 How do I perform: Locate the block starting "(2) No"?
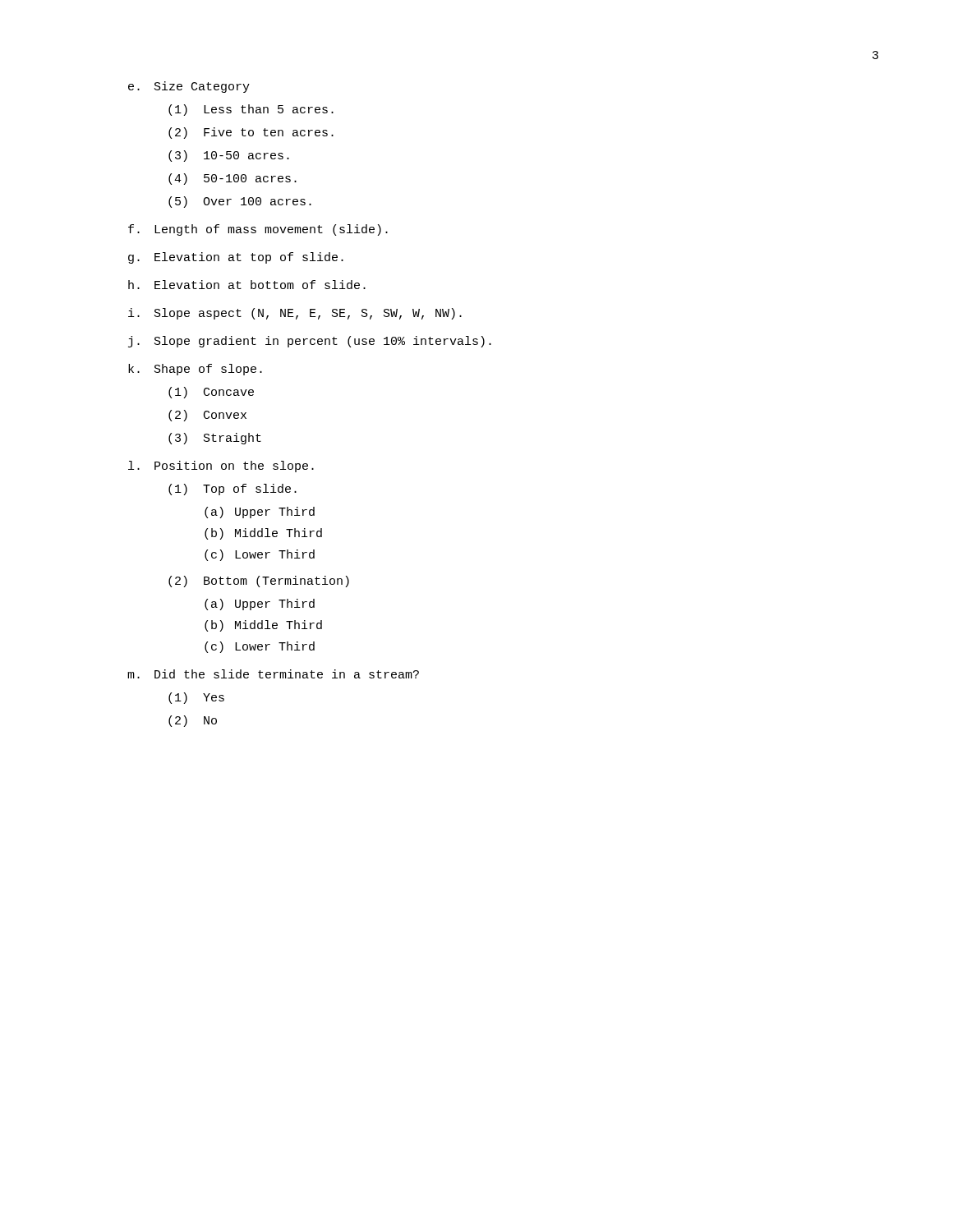178,721
